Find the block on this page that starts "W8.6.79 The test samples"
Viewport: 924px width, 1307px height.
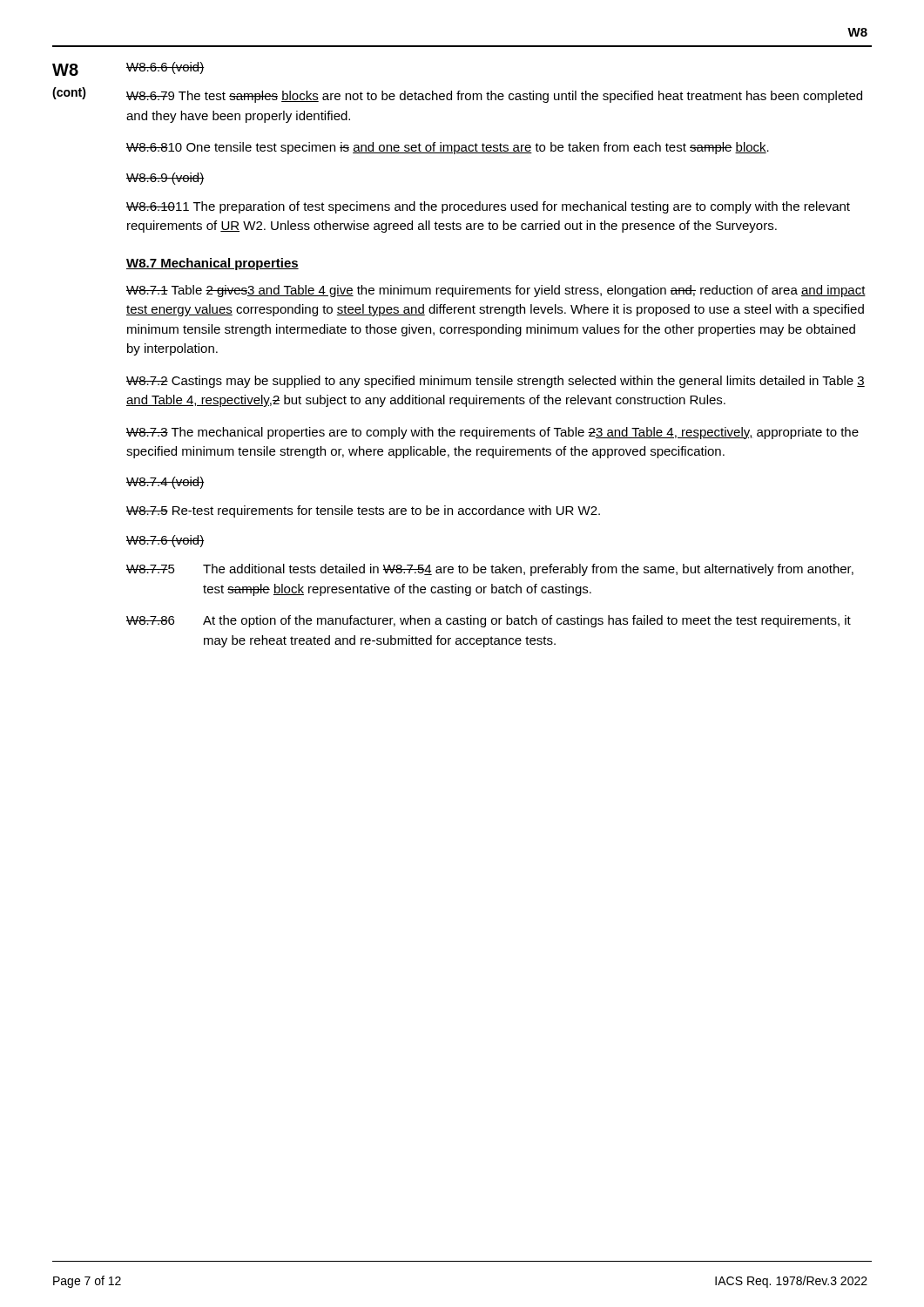(495, 105)
